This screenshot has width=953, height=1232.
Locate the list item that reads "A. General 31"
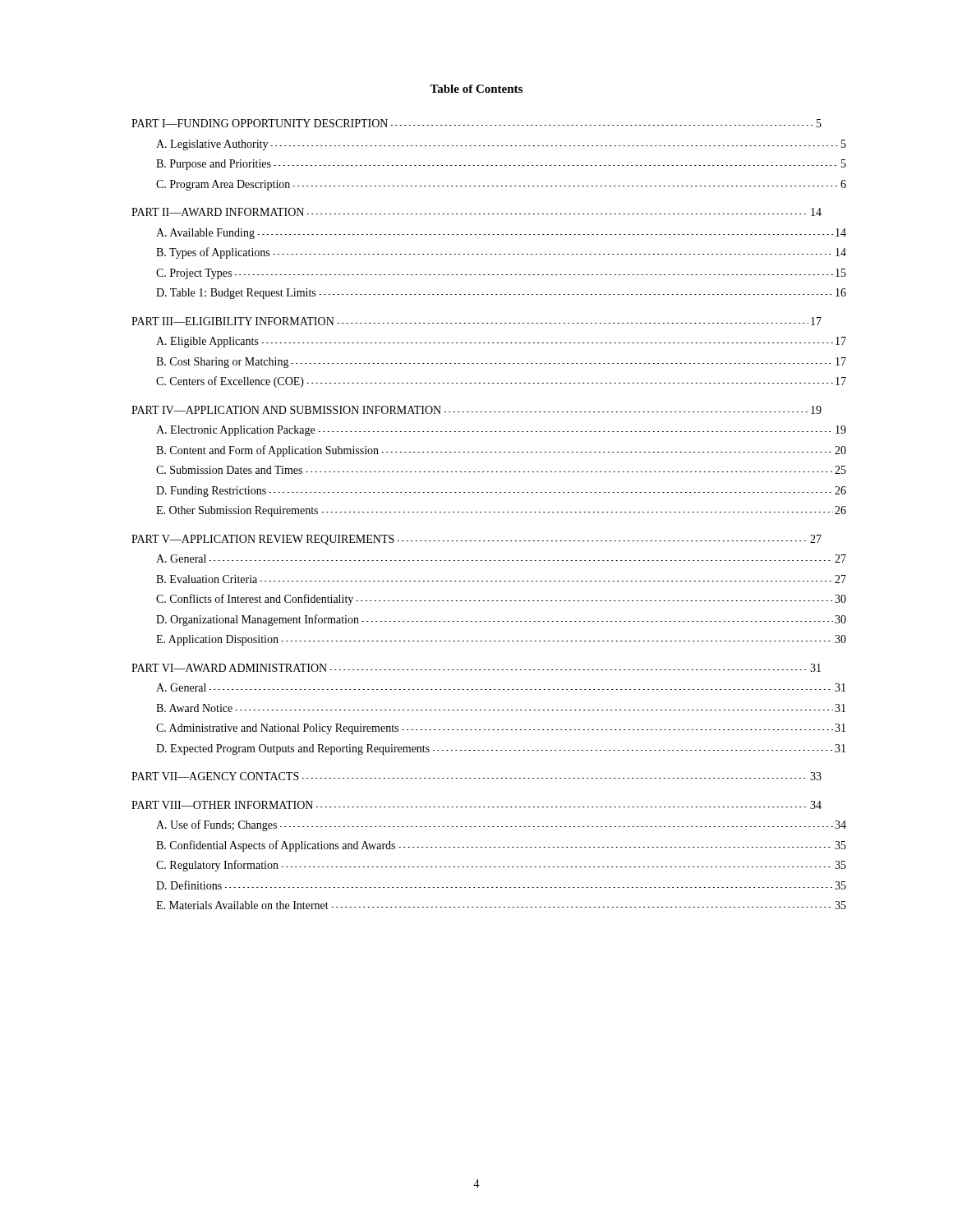[x=476, y=689]
